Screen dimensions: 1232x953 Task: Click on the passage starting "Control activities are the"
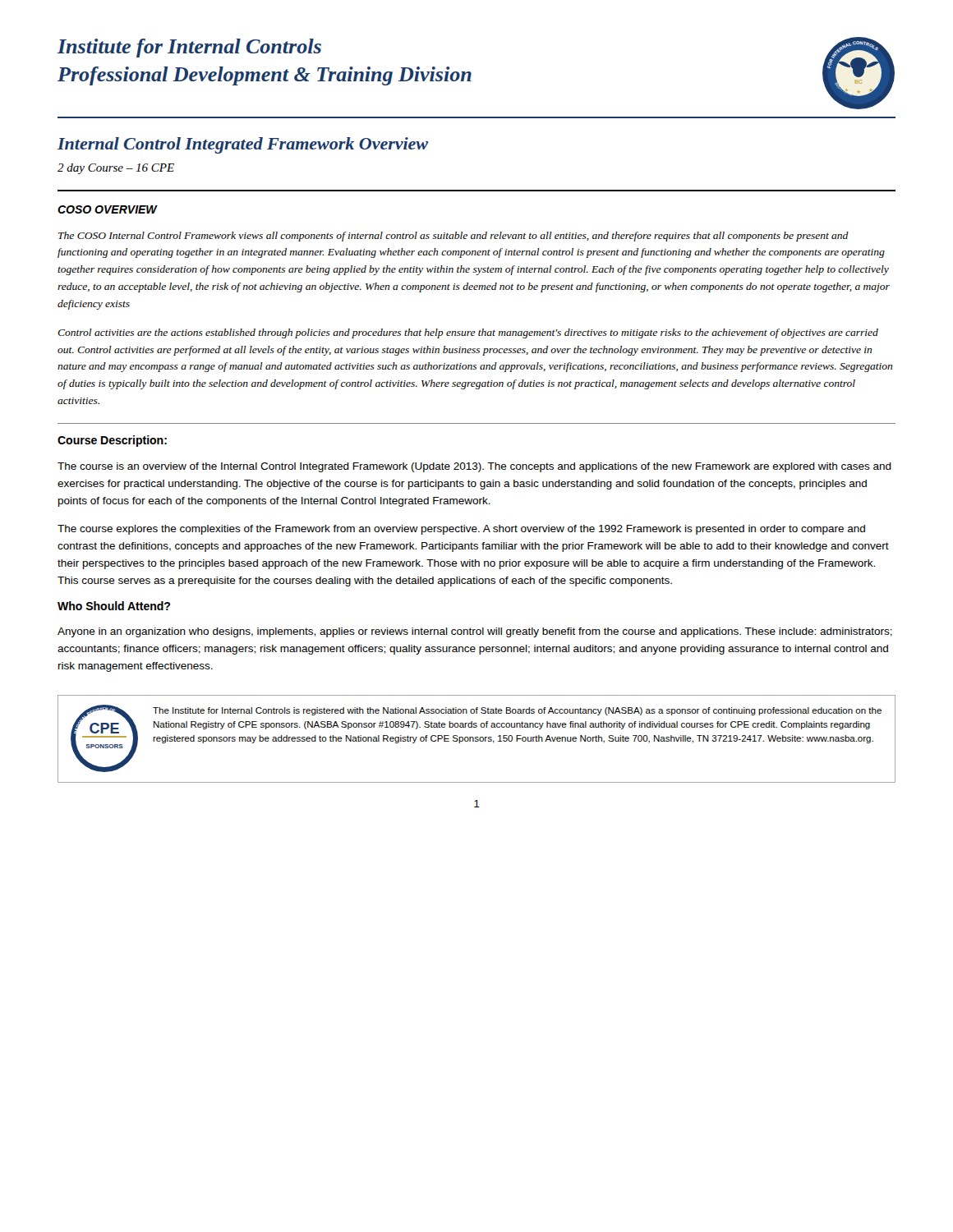click(x=476, y=367)
